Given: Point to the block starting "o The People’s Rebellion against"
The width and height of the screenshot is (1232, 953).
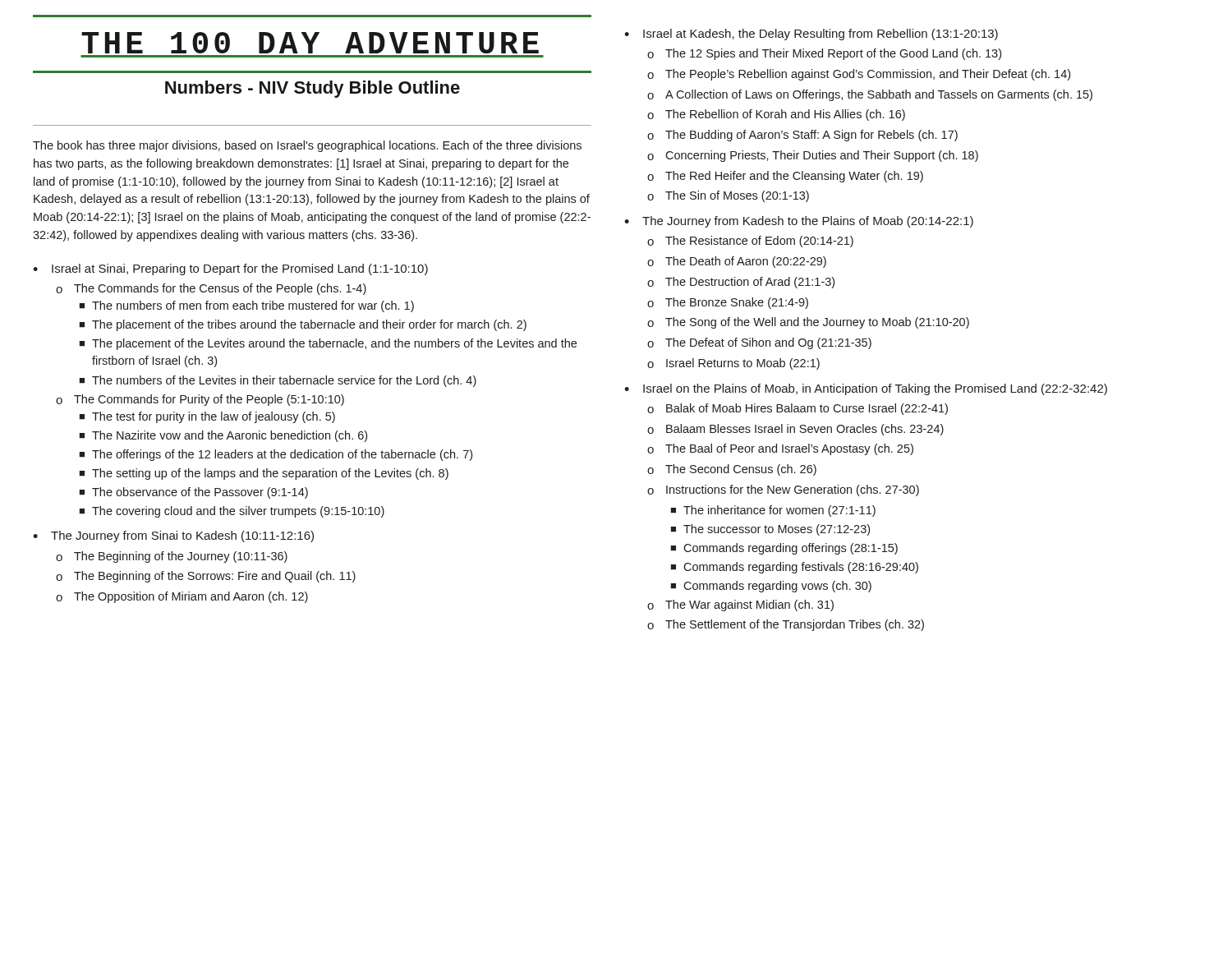Looking at the screenshot, I should click(859, 75).
